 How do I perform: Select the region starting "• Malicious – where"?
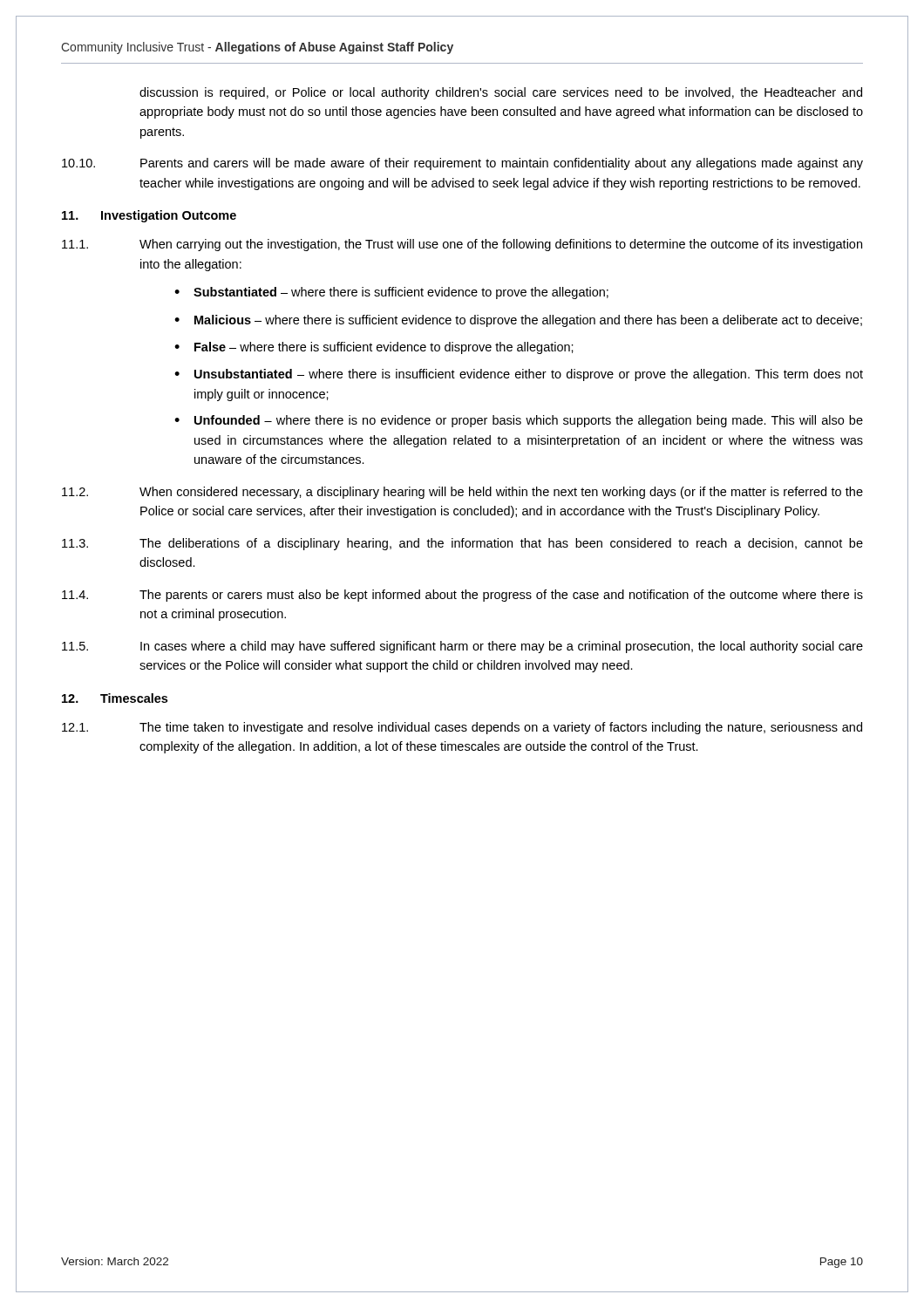519,320
